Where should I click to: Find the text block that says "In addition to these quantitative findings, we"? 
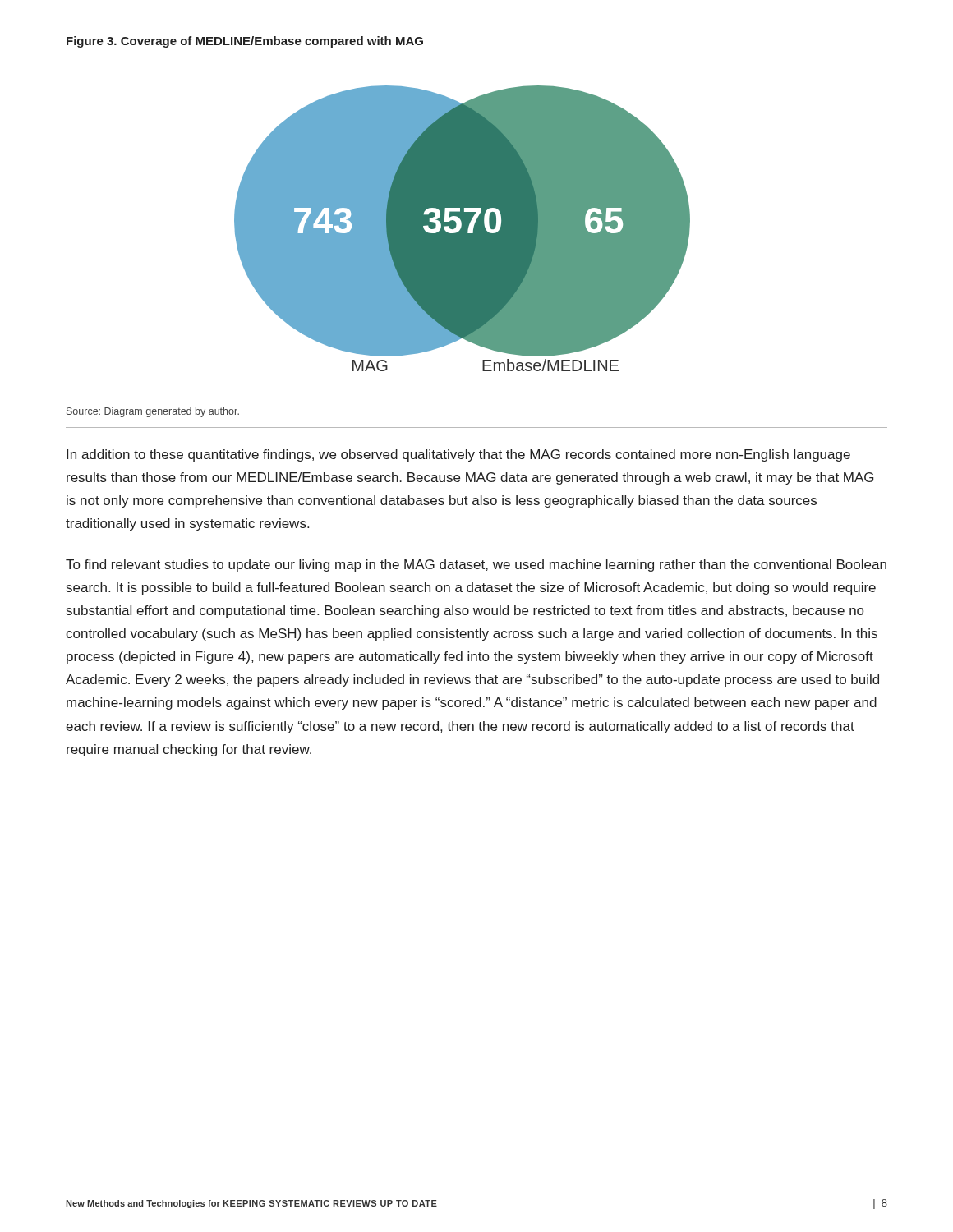[x=470, y=489]
